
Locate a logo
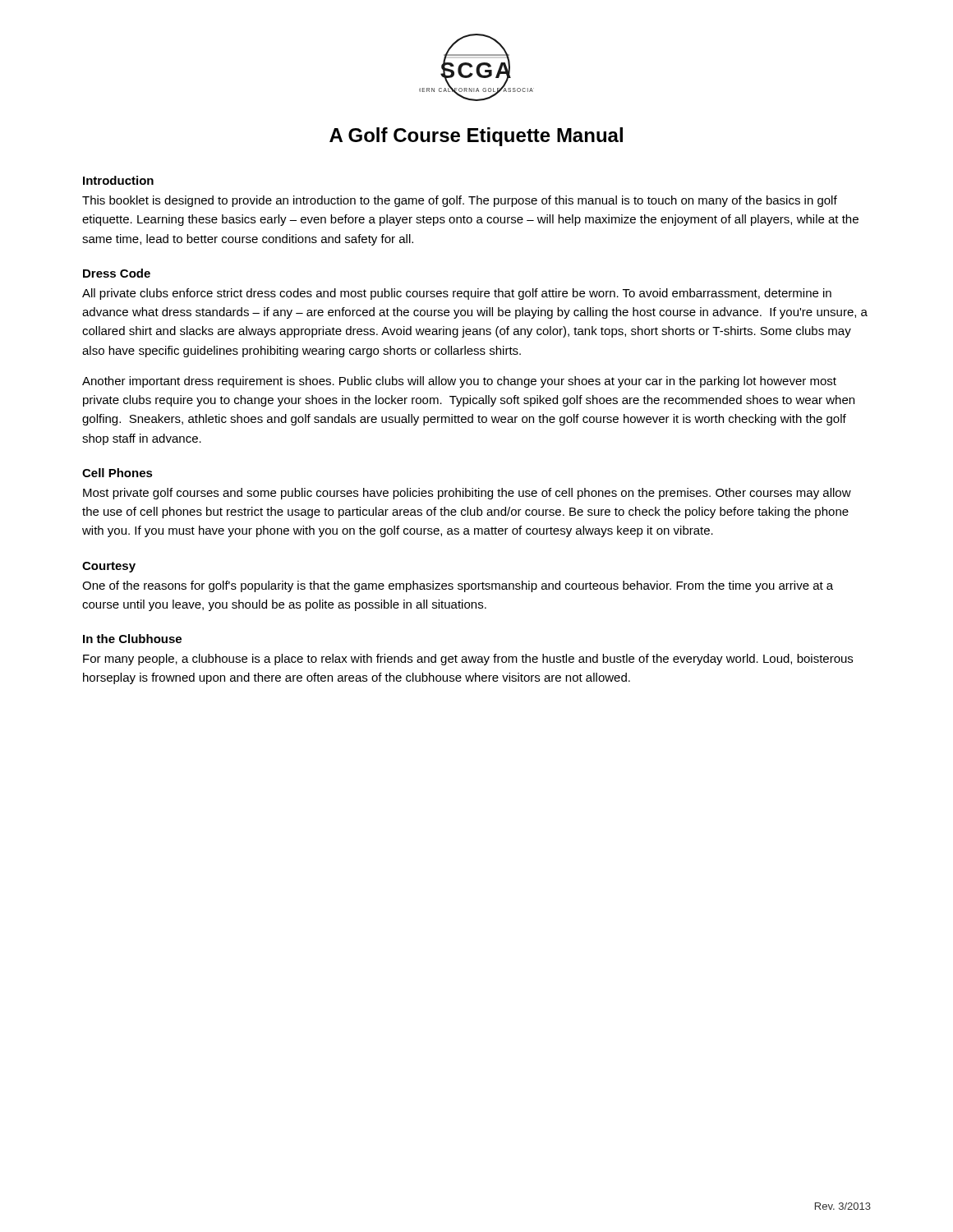point(476,71)
